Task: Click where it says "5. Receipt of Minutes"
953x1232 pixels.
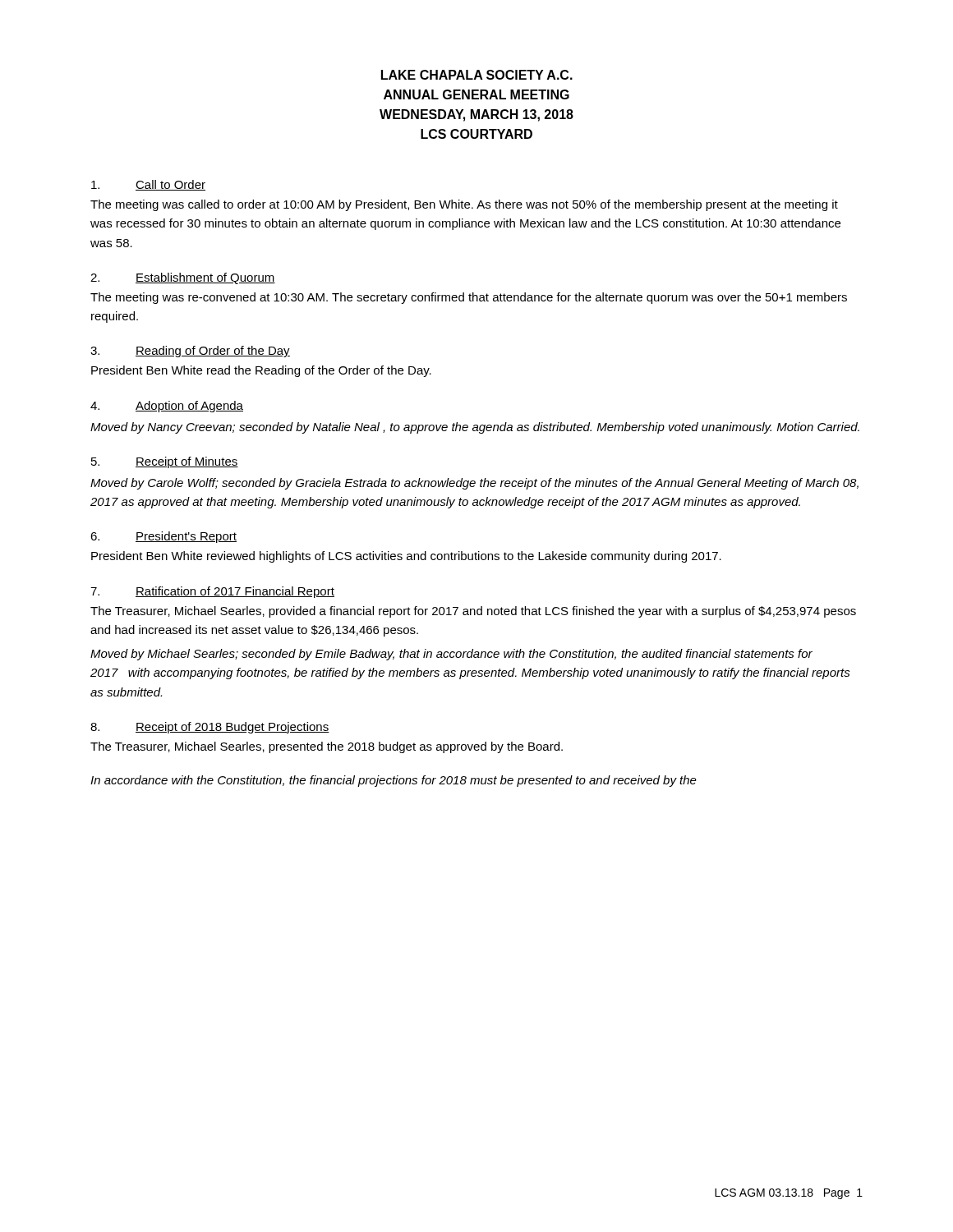Action: (164, 461)
